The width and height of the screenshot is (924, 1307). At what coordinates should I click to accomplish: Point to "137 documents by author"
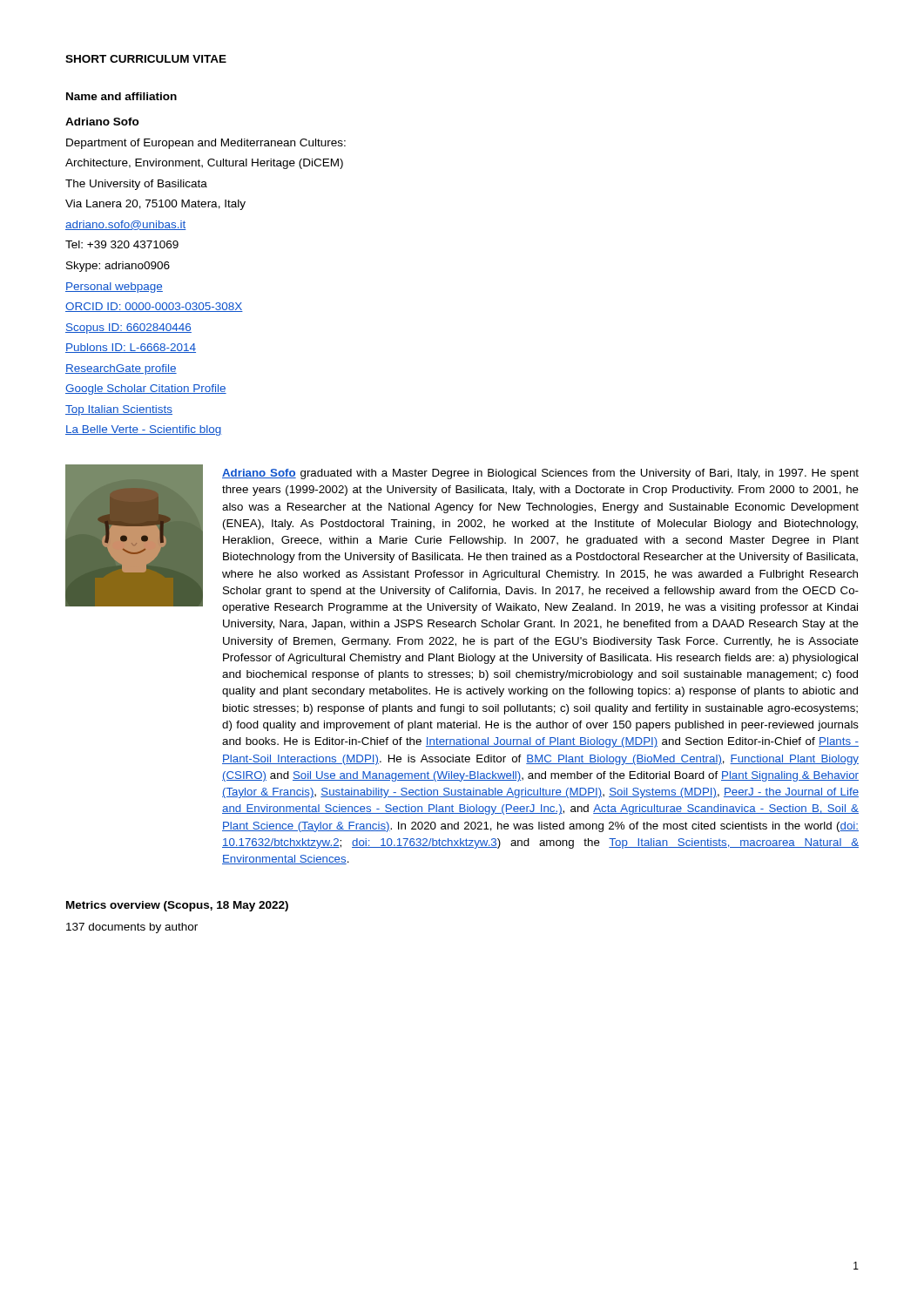tap(132, 927)
